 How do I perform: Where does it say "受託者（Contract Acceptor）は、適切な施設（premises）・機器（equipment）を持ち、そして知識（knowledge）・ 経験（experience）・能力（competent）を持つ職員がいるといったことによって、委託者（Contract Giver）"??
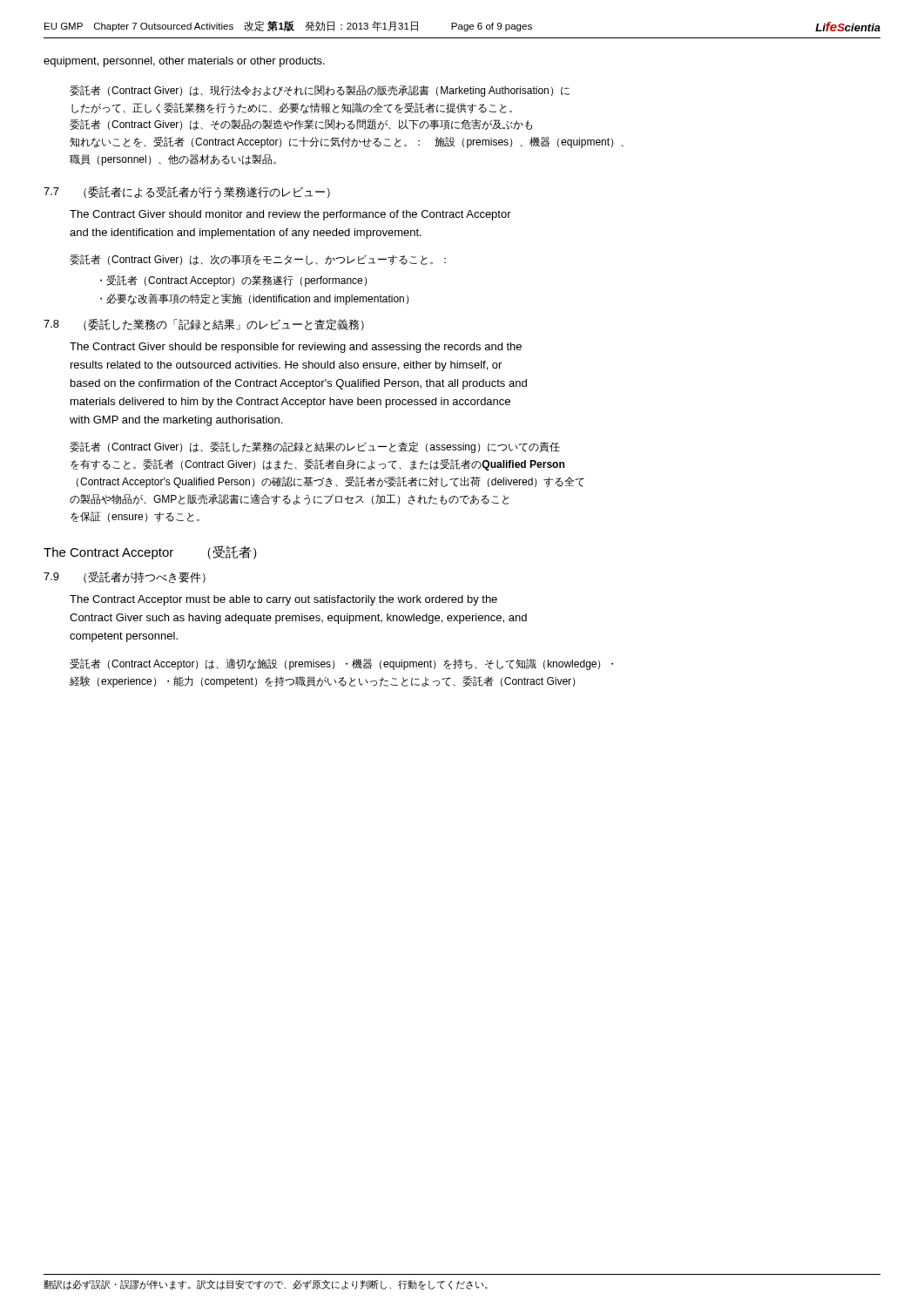(x=344, y=672)
